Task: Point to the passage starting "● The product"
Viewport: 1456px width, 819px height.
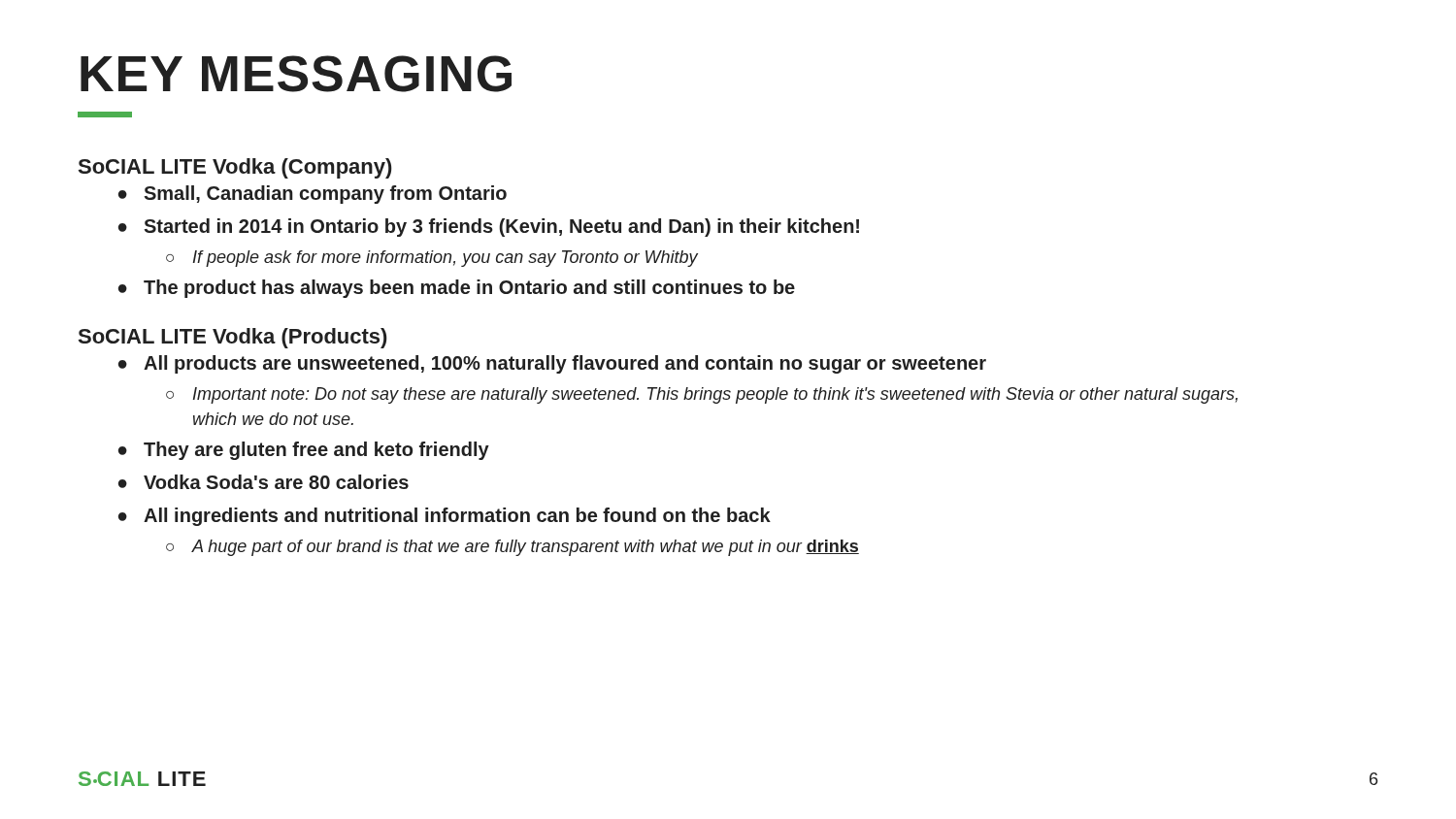Action: coord(747,288)
